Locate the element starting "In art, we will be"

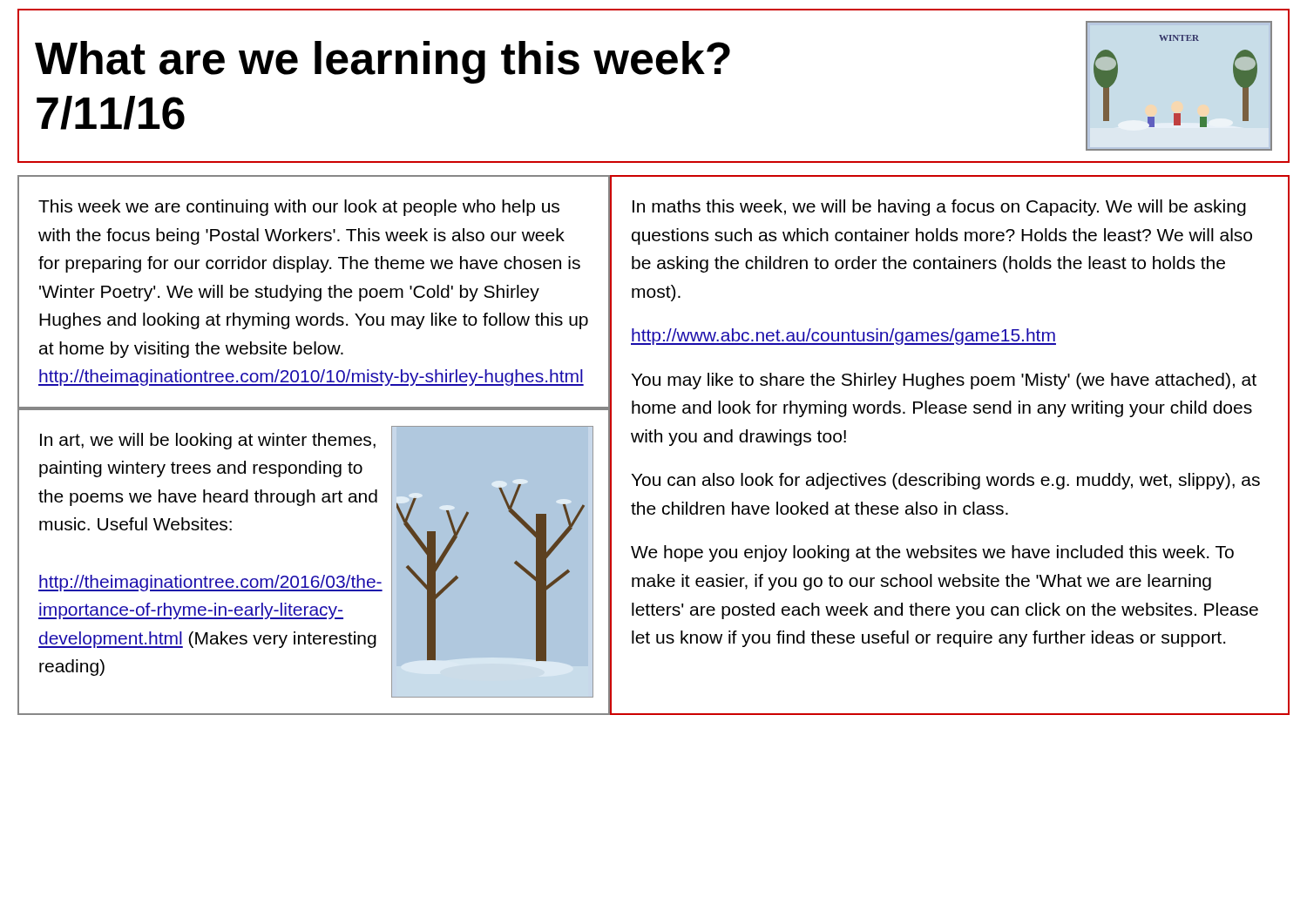(x=314, y=562)
